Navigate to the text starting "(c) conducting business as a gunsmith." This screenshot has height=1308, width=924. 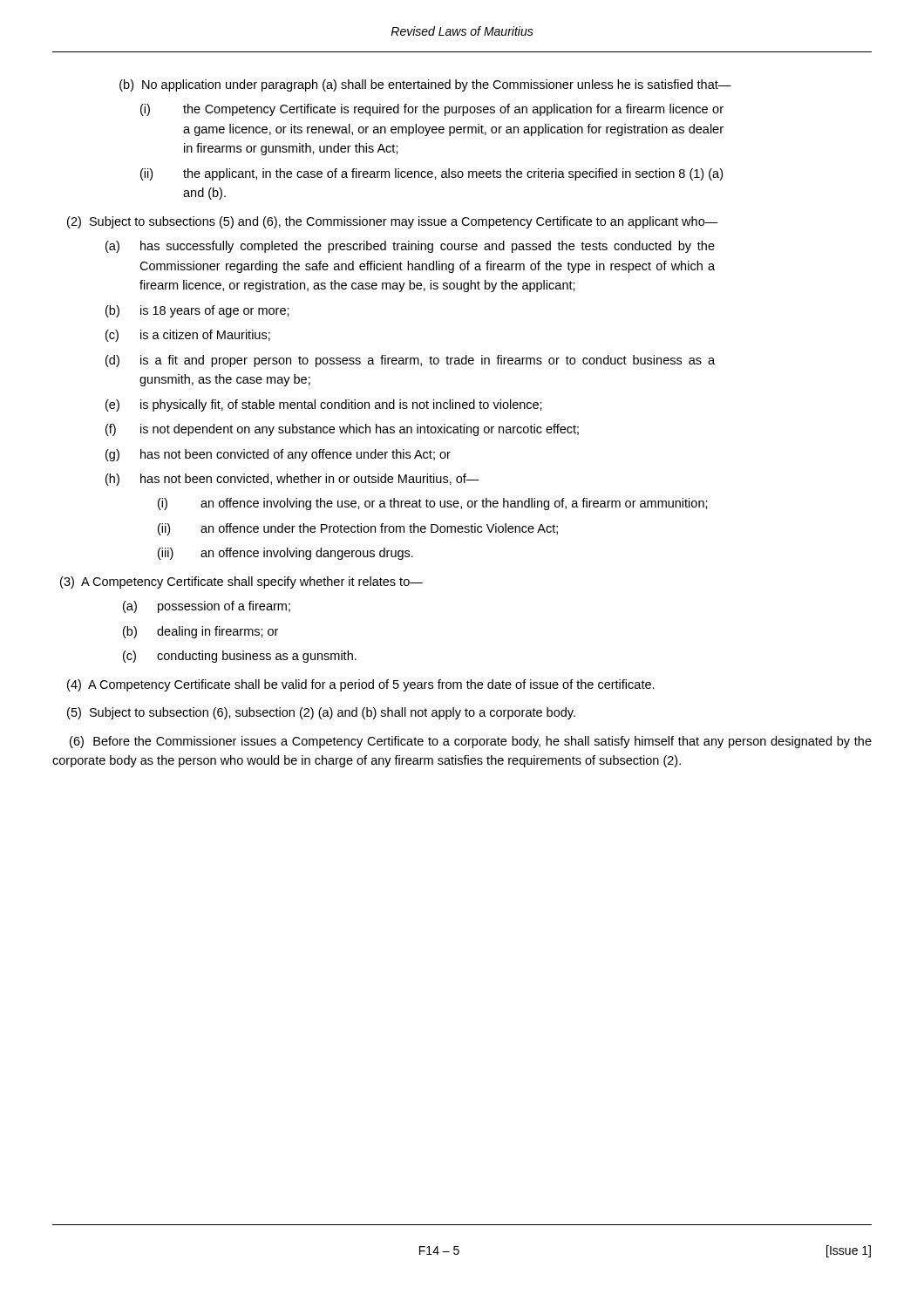240,657
